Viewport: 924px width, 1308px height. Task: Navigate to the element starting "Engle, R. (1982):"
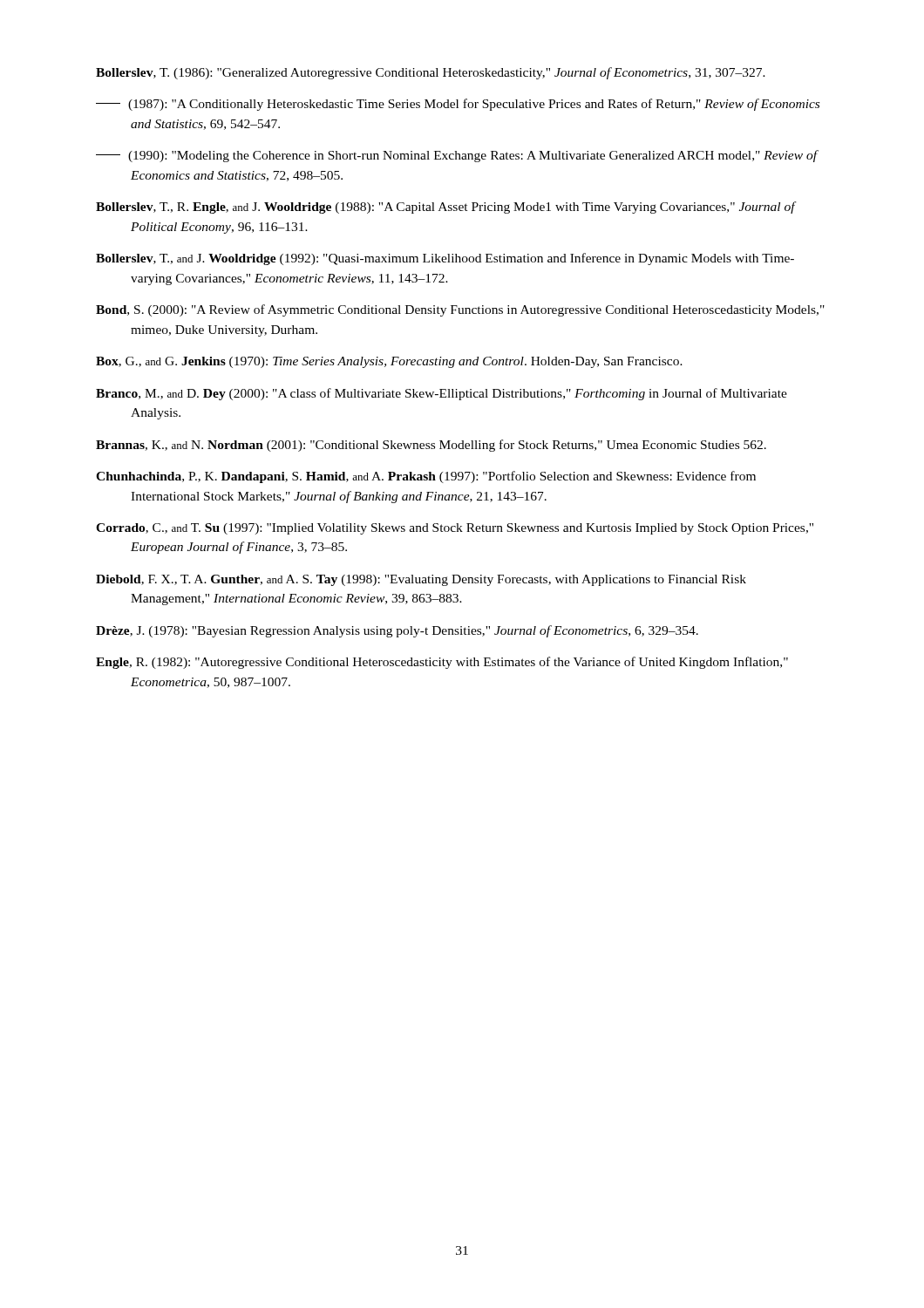pos(442,671)
